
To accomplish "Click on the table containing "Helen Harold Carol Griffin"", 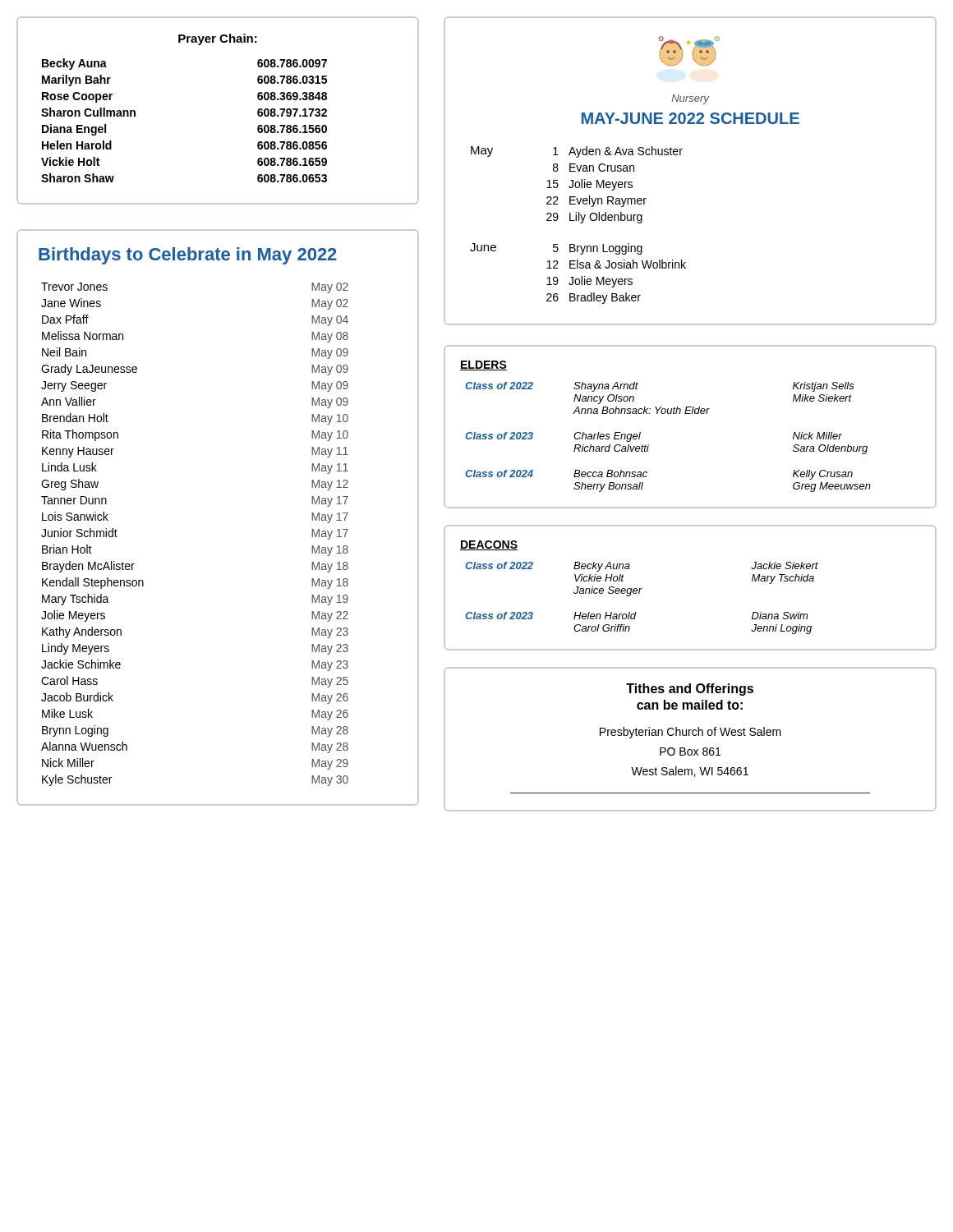I will pyautogui.click(x=690, y=597).
